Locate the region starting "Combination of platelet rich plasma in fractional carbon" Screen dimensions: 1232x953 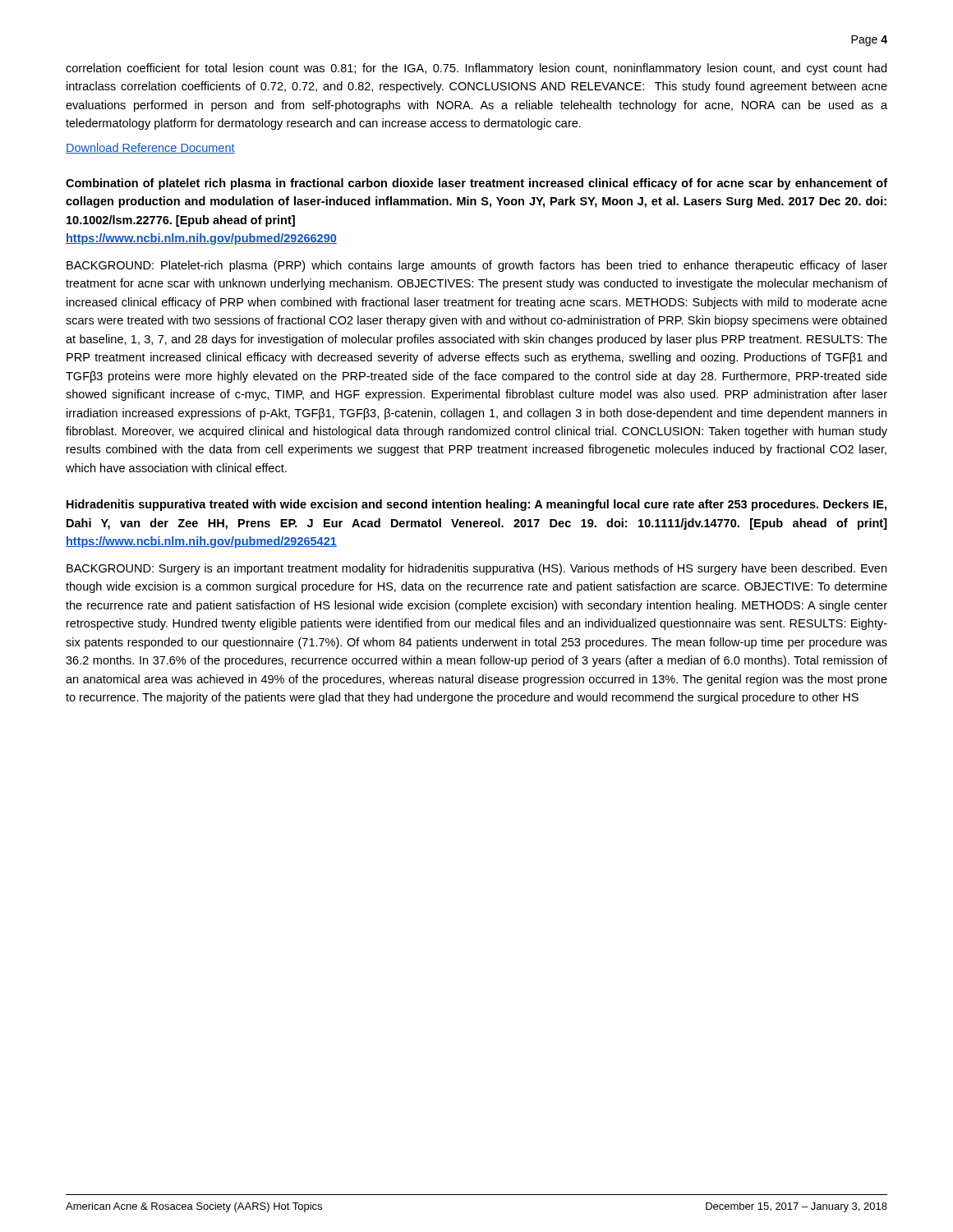click(476, 211)
